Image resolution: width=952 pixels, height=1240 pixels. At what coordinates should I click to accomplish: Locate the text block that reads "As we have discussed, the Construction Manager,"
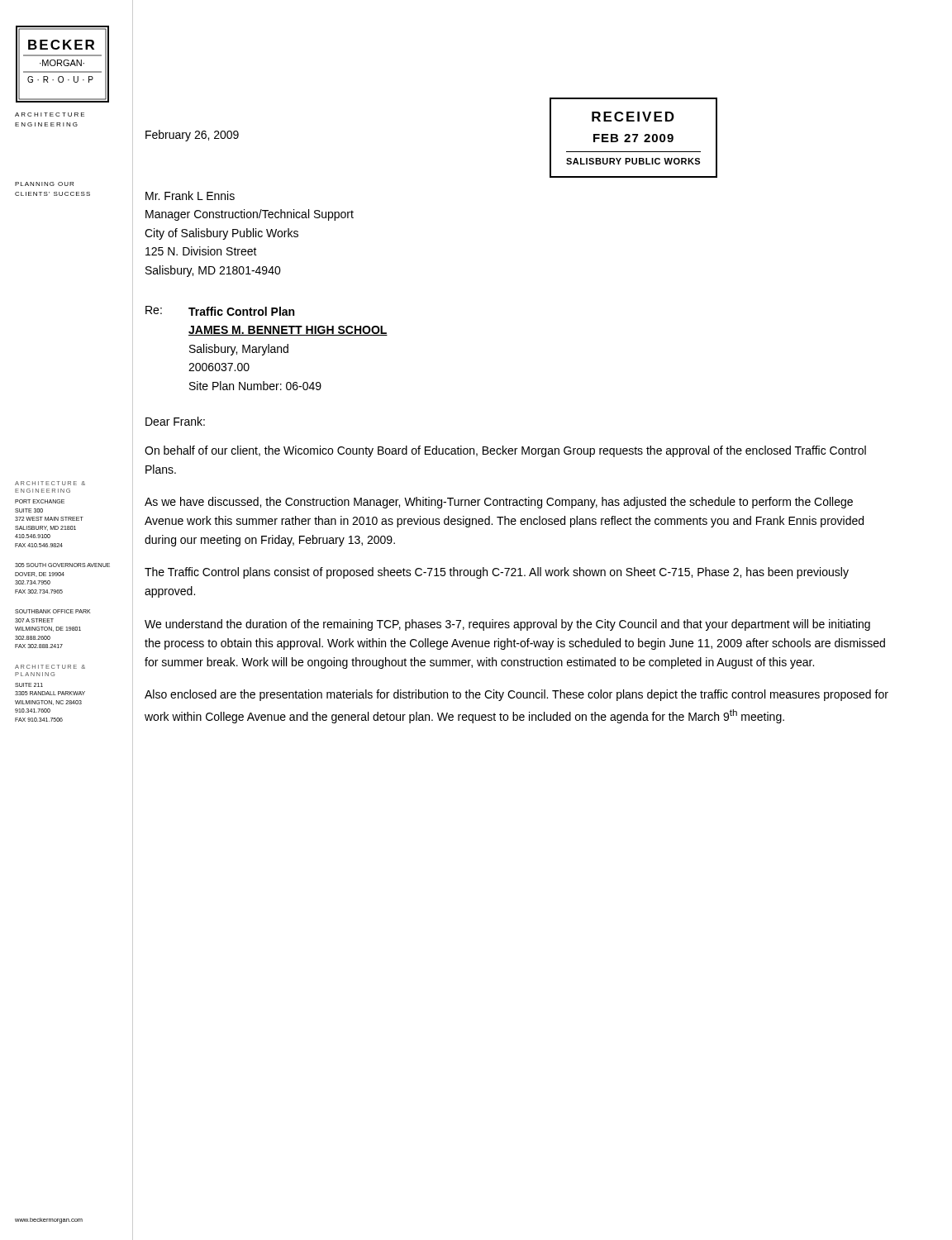pyautogui.click(x=505, y=521)
